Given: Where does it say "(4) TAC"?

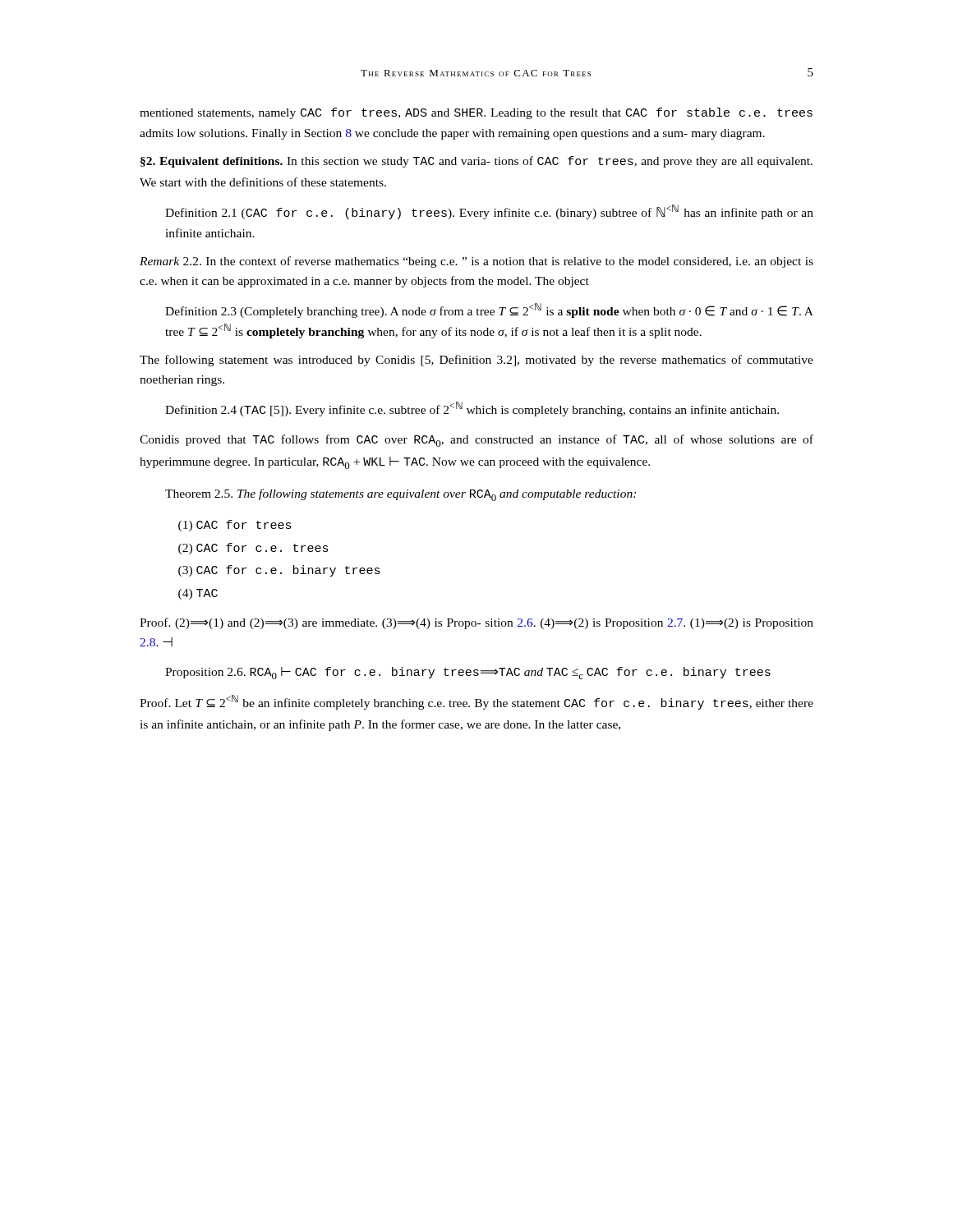Looking at the screenshot, I should coord(198,593).
